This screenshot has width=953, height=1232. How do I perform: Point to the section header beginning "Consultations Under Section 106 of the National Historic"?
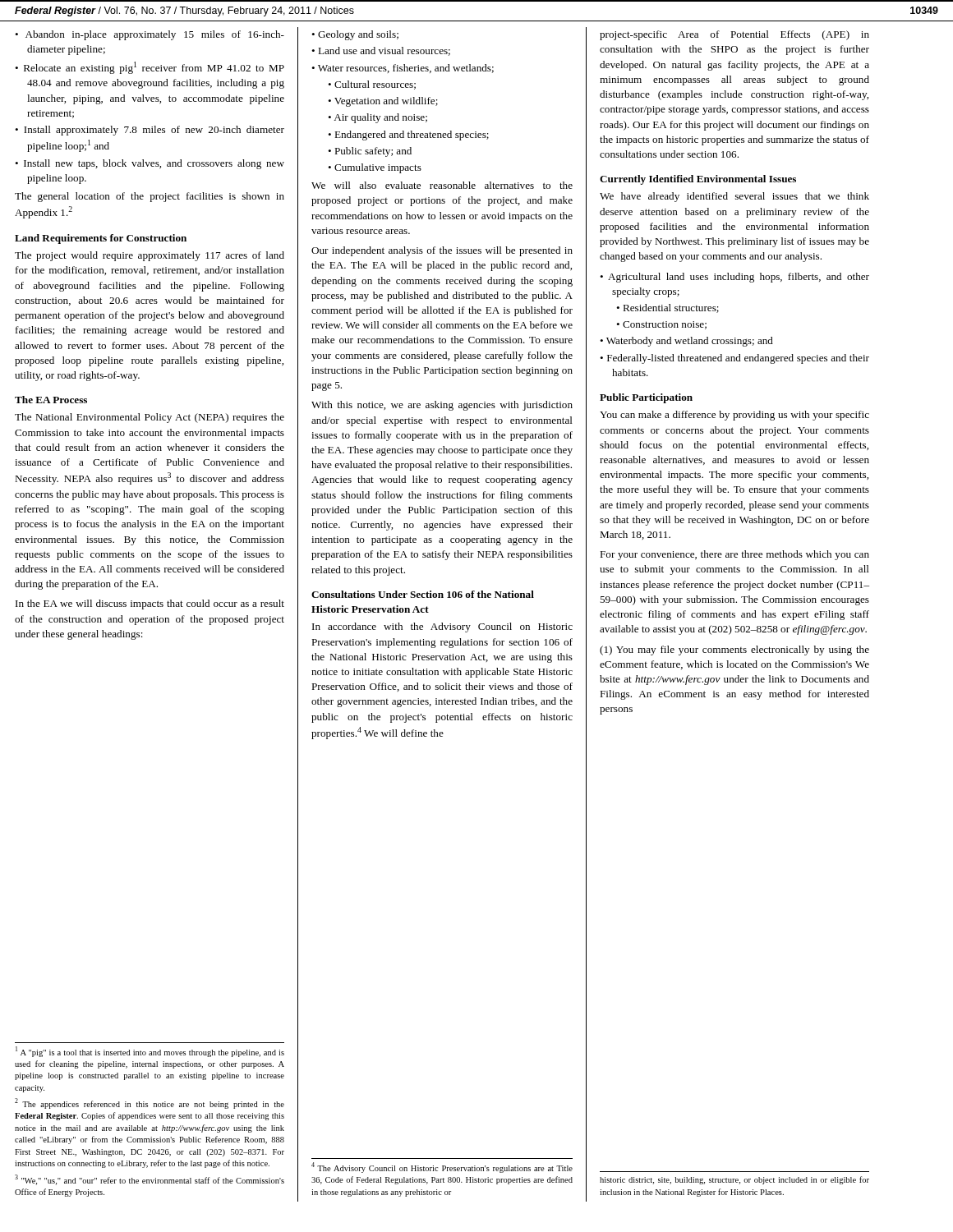(423, 602)
